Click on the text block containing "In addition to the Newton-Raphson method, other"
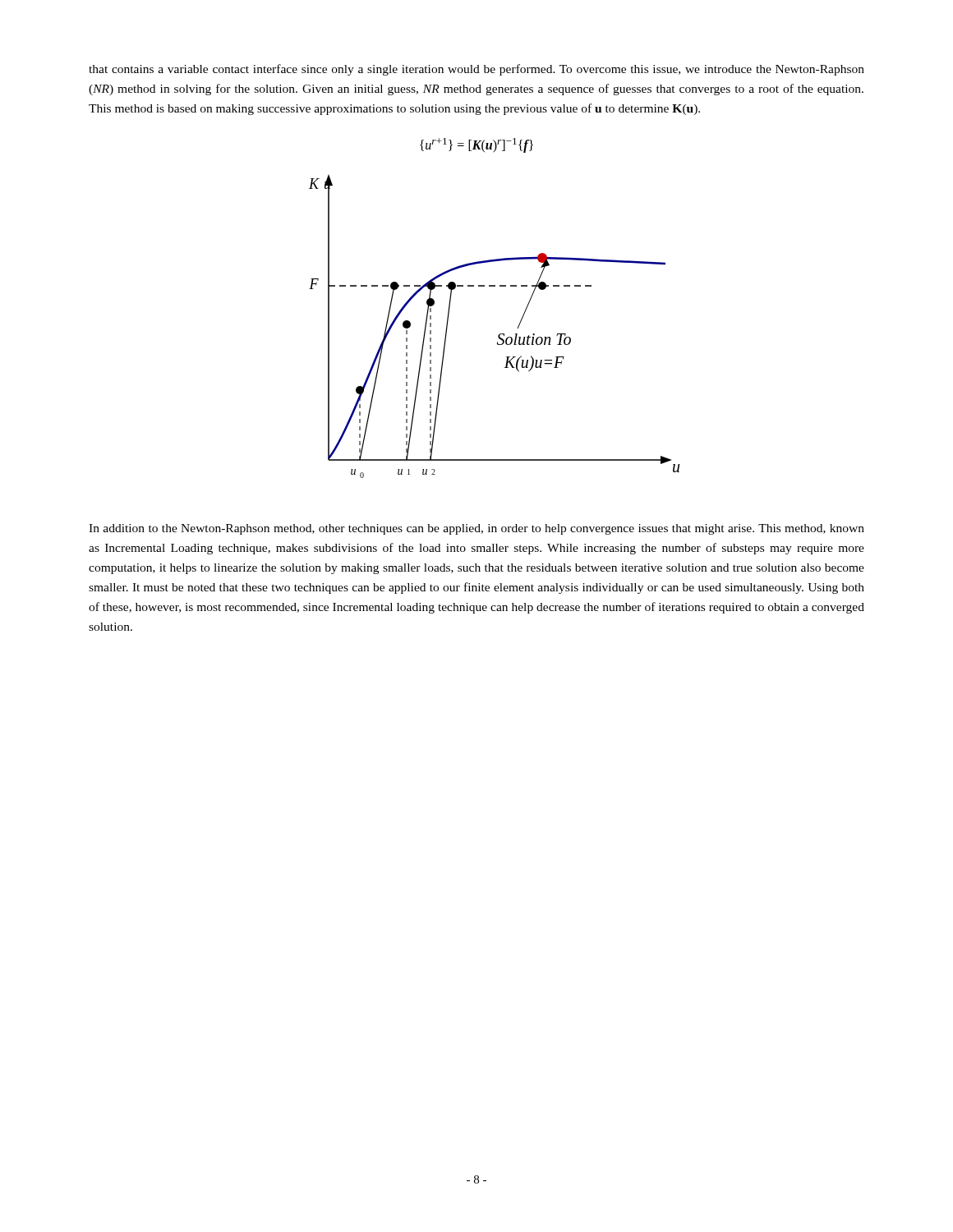Screen dimensions: 1232x953 click(476, 577)
